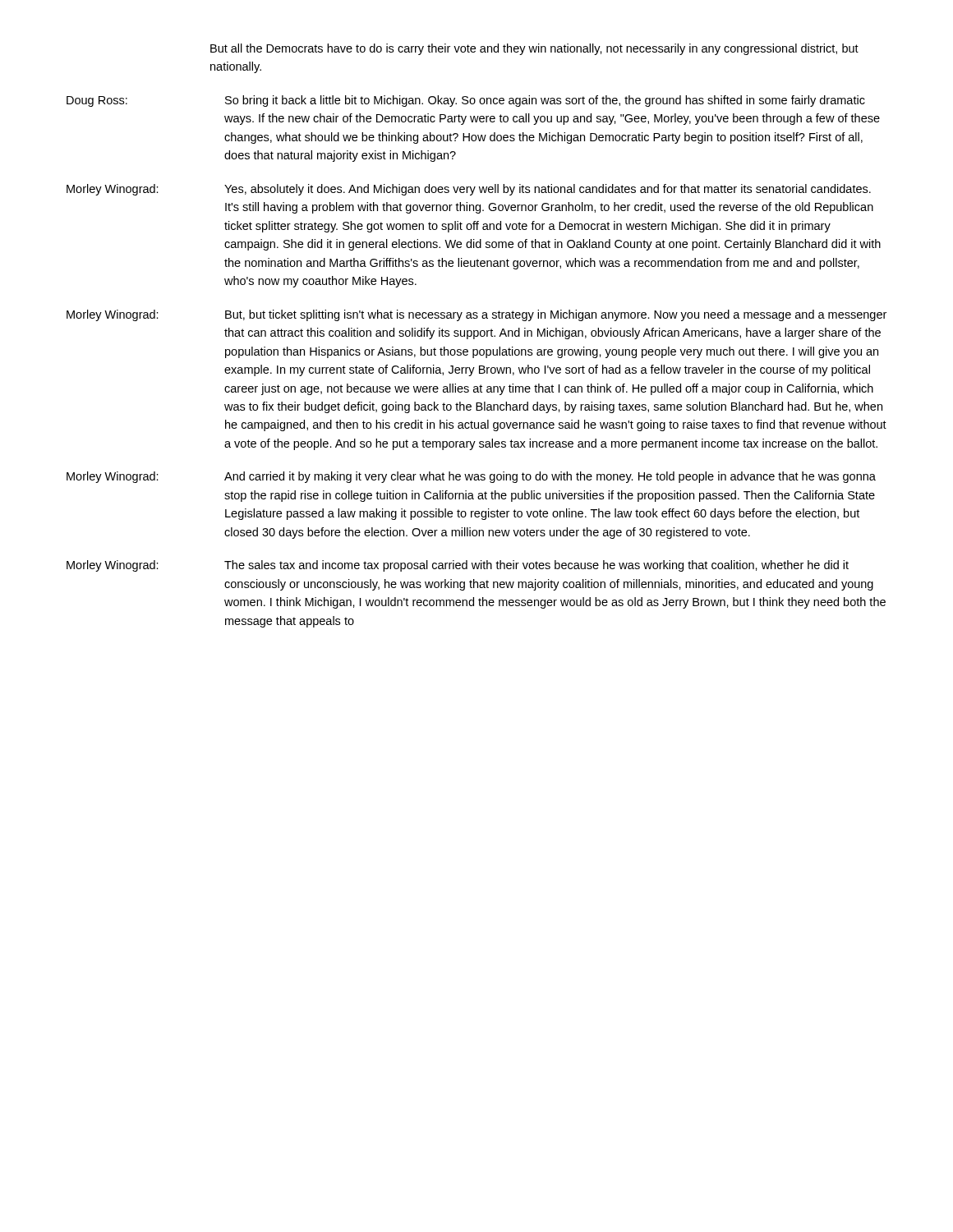Click on the text block with the text "Doug Ross: So bring"
Screen dimensions: 1232x953
[476, 128]
